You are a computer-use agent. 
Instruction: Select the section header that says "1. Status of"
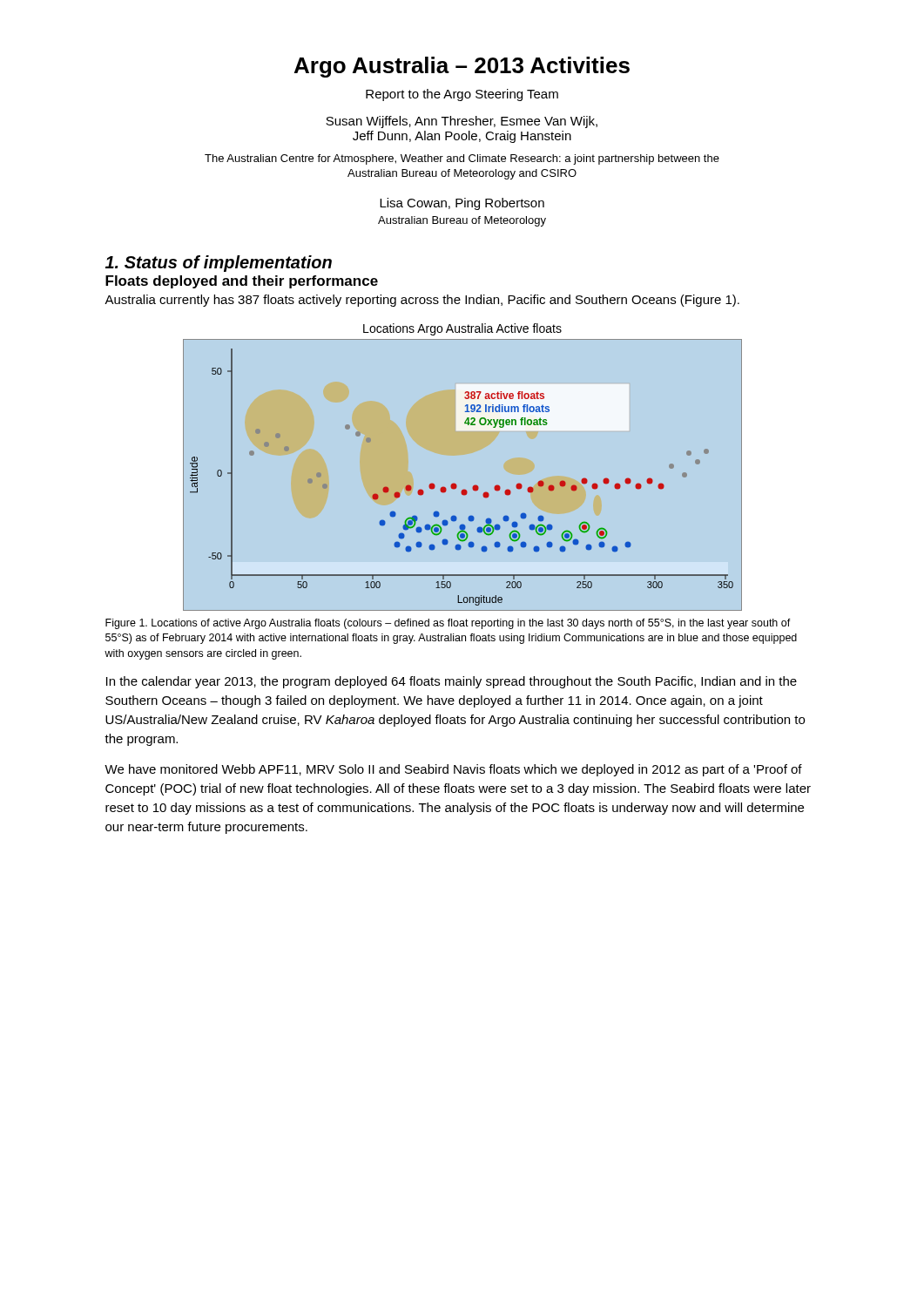219,262
